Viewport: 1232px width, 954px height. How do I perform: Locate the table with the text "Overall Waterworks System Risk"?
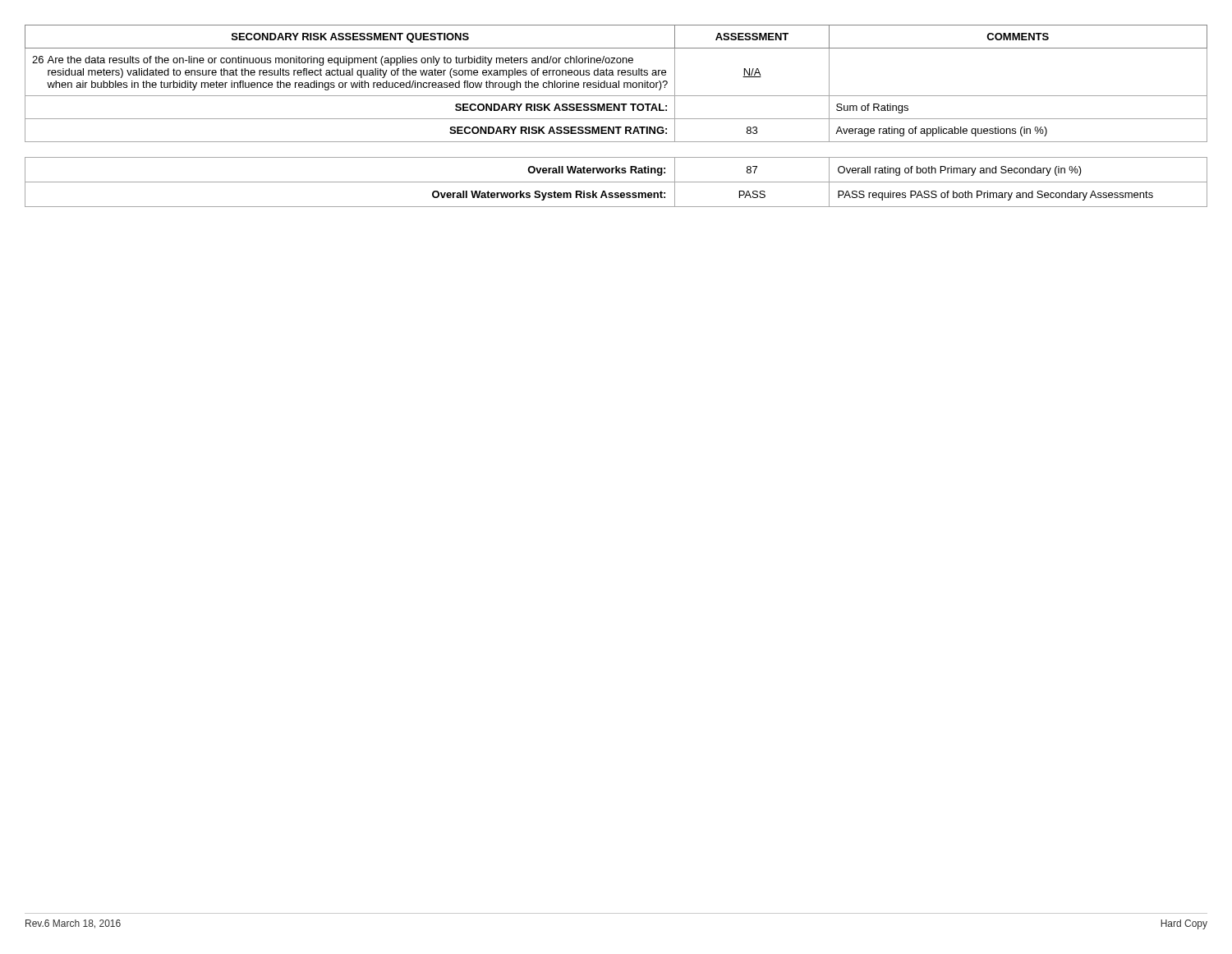(616, 182)
